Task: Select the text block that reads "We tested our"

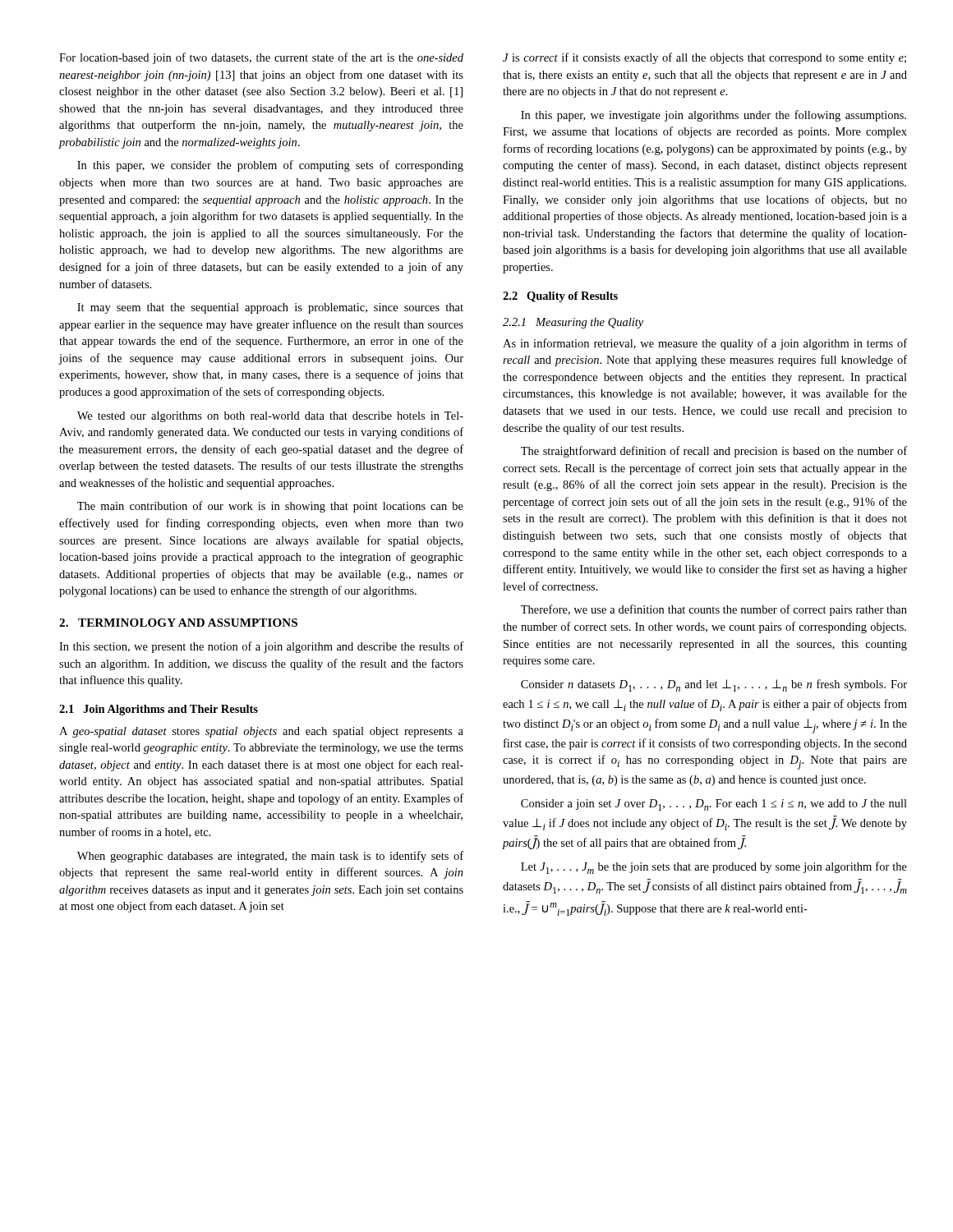Action: pyautogui.click(x=261, y=449)
